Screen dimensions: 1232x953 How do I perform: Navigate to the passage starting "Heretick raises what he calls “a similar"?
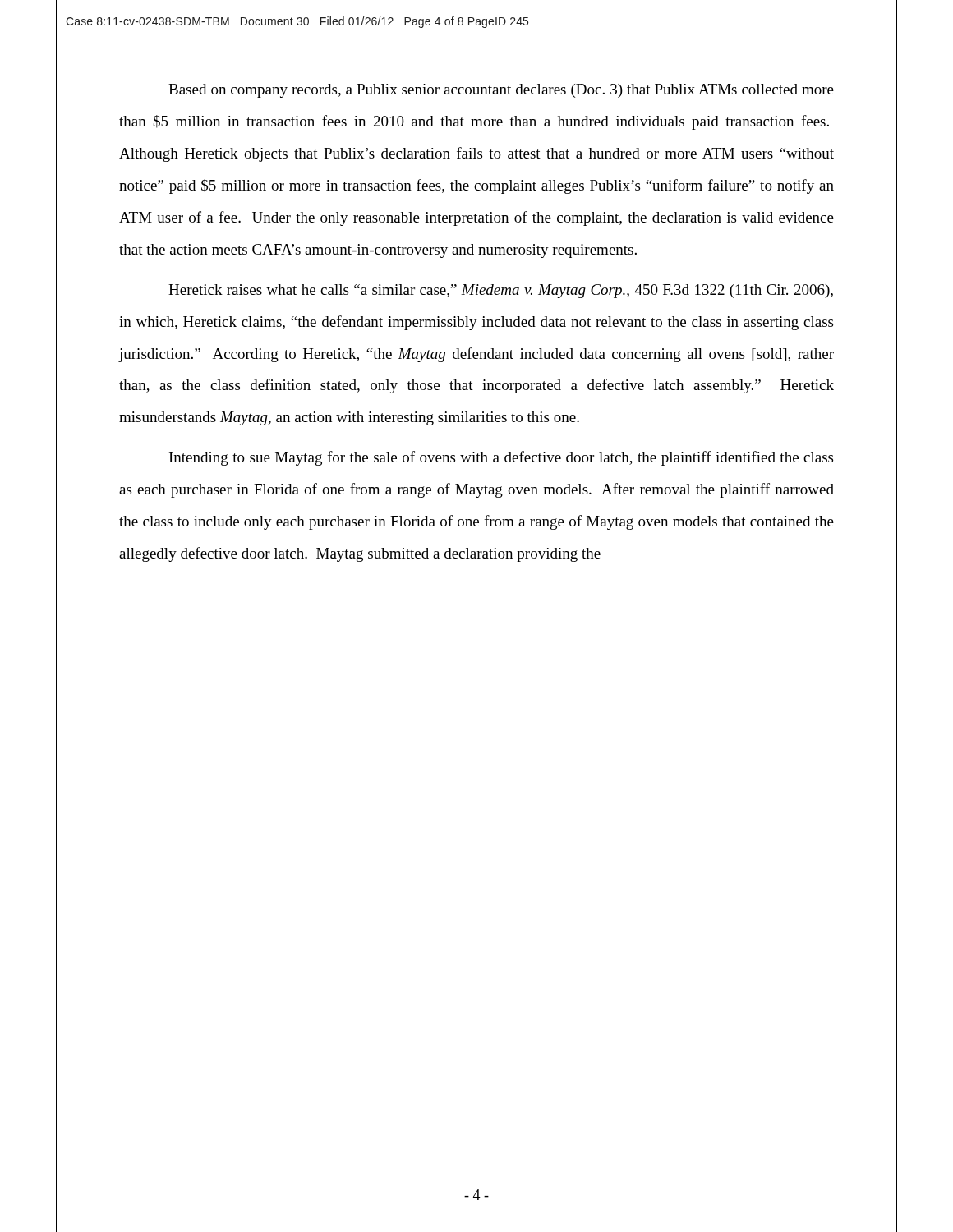[476, 353]
